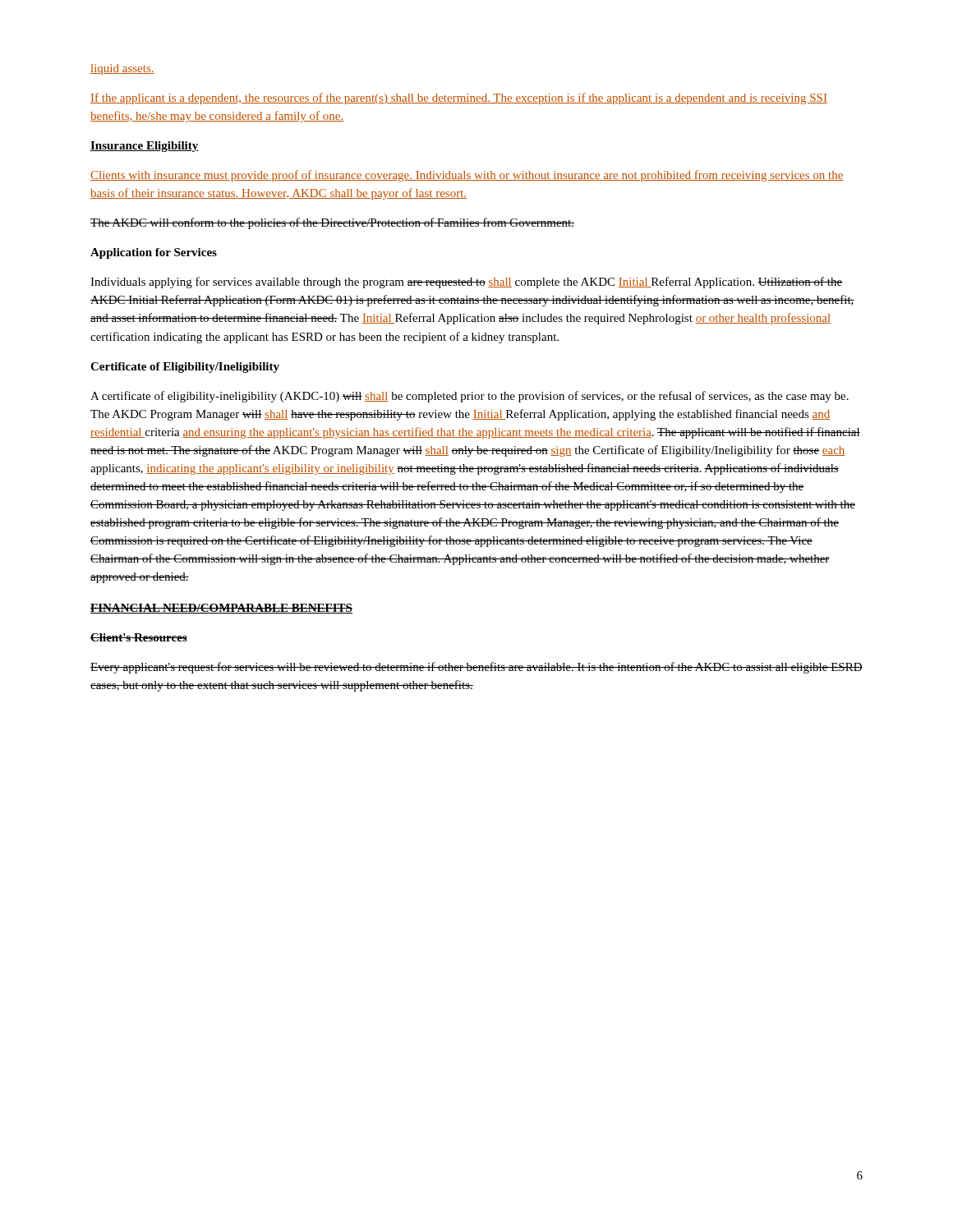Locate the text block containing "Clients with insurance must"
This screenshot has height=1232, width=953.
pos(476,184)
